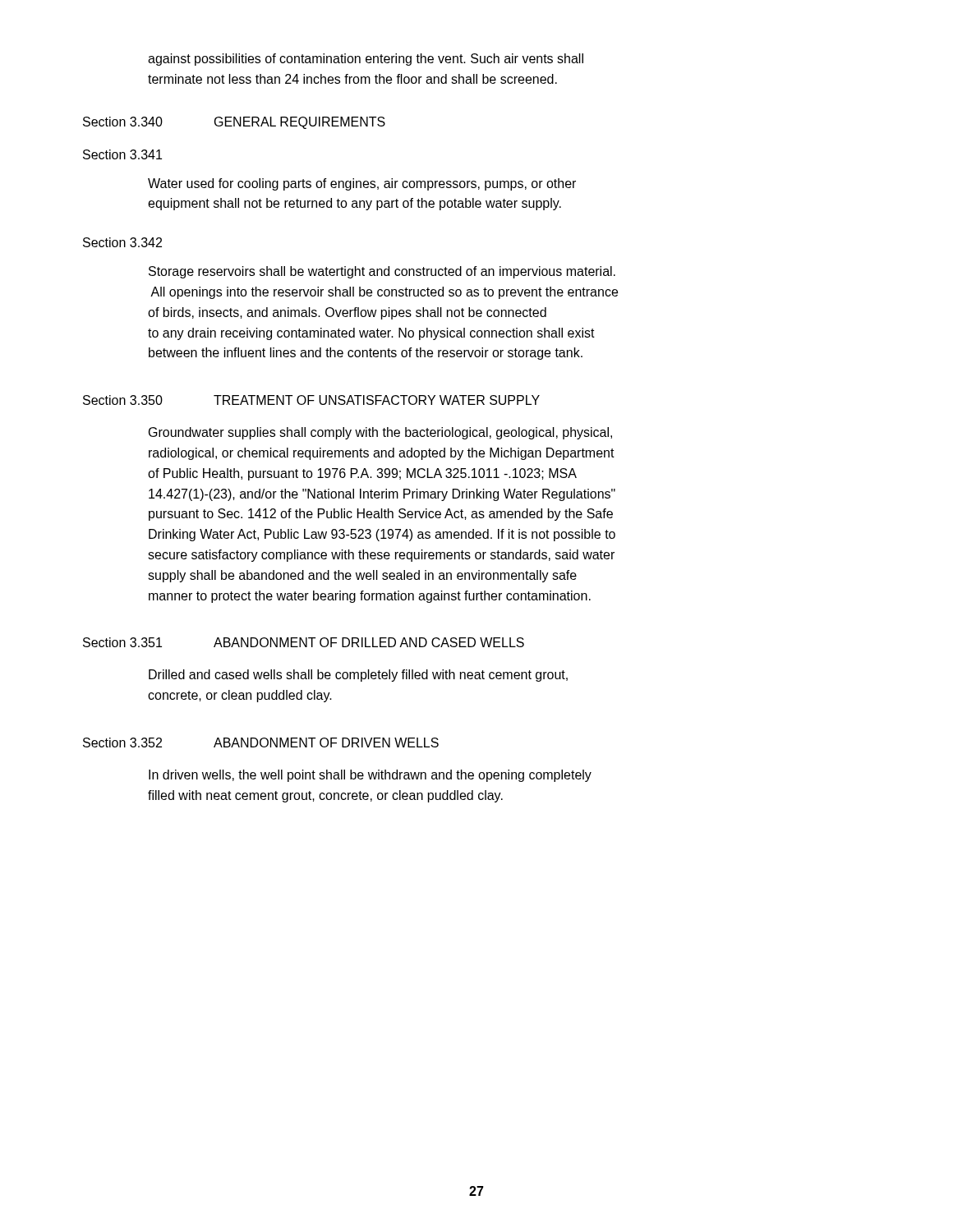Find the text block that says "Water used for cooling parts"
The height and width of the screenshot is (1232, 953).
coord(362,193)
